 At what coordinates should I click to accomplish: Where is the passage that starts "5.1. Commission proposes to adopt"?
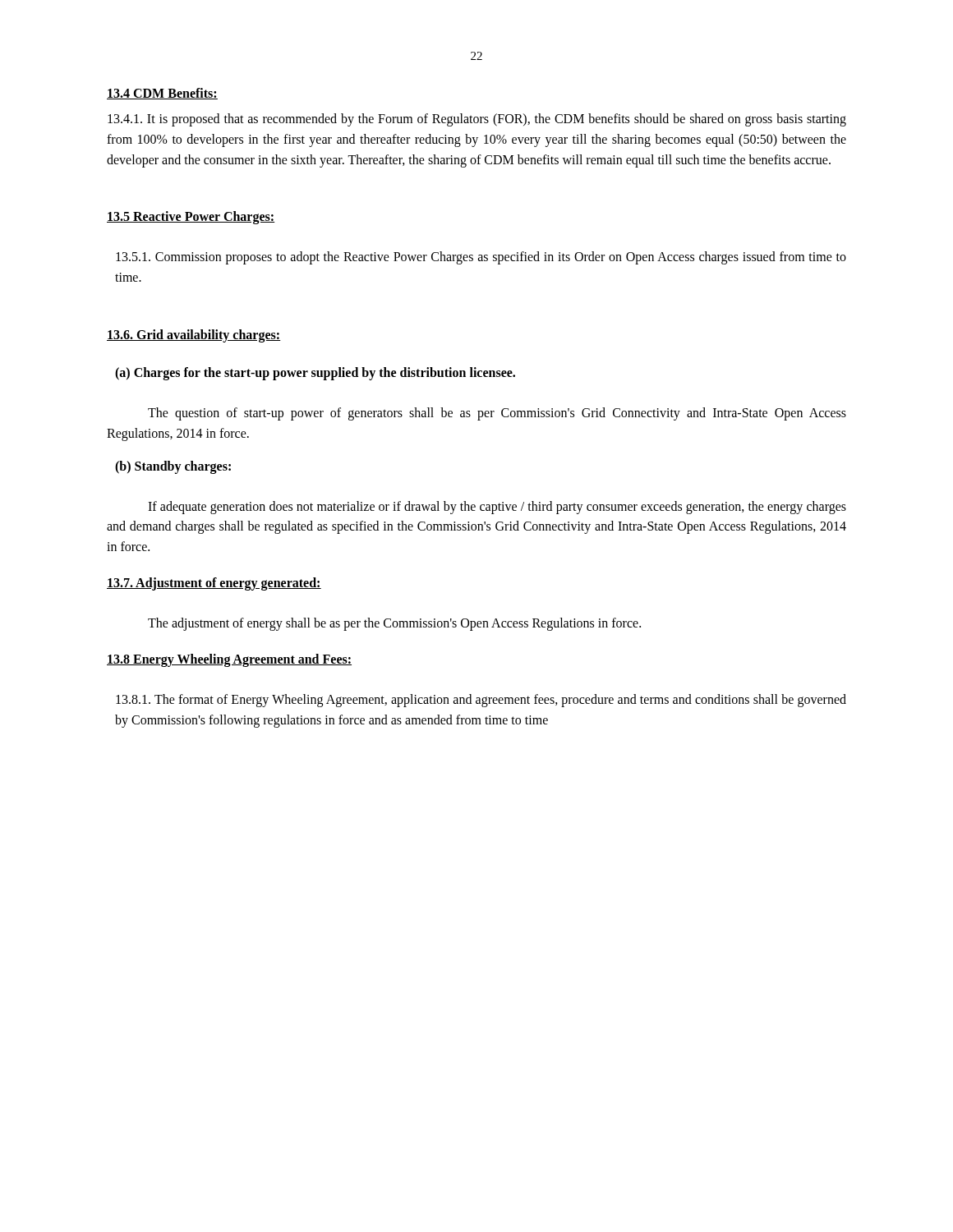[x=481, y=267]
